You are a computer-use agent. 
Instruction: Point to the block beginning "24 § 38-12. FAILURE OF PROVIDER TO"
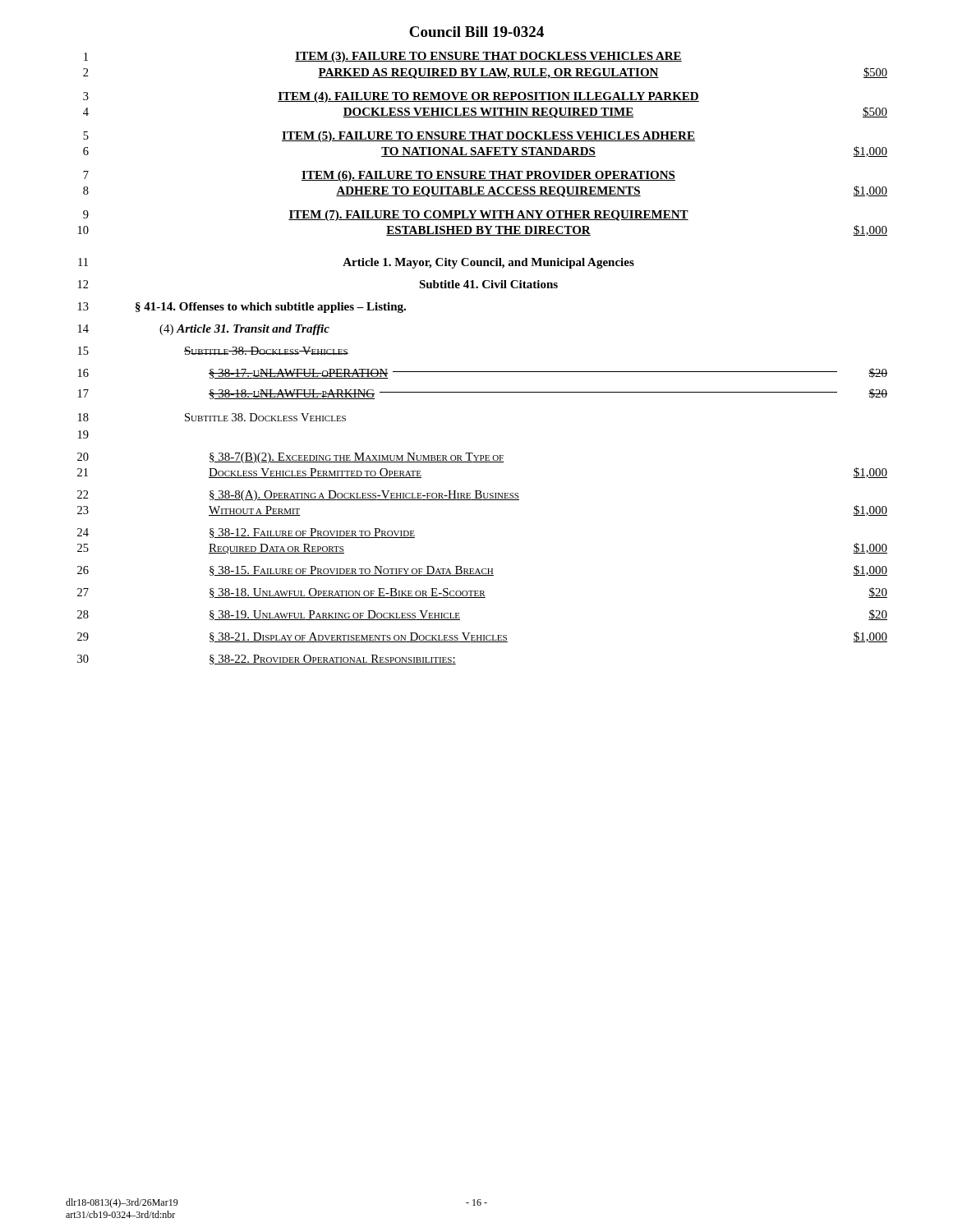246,533
